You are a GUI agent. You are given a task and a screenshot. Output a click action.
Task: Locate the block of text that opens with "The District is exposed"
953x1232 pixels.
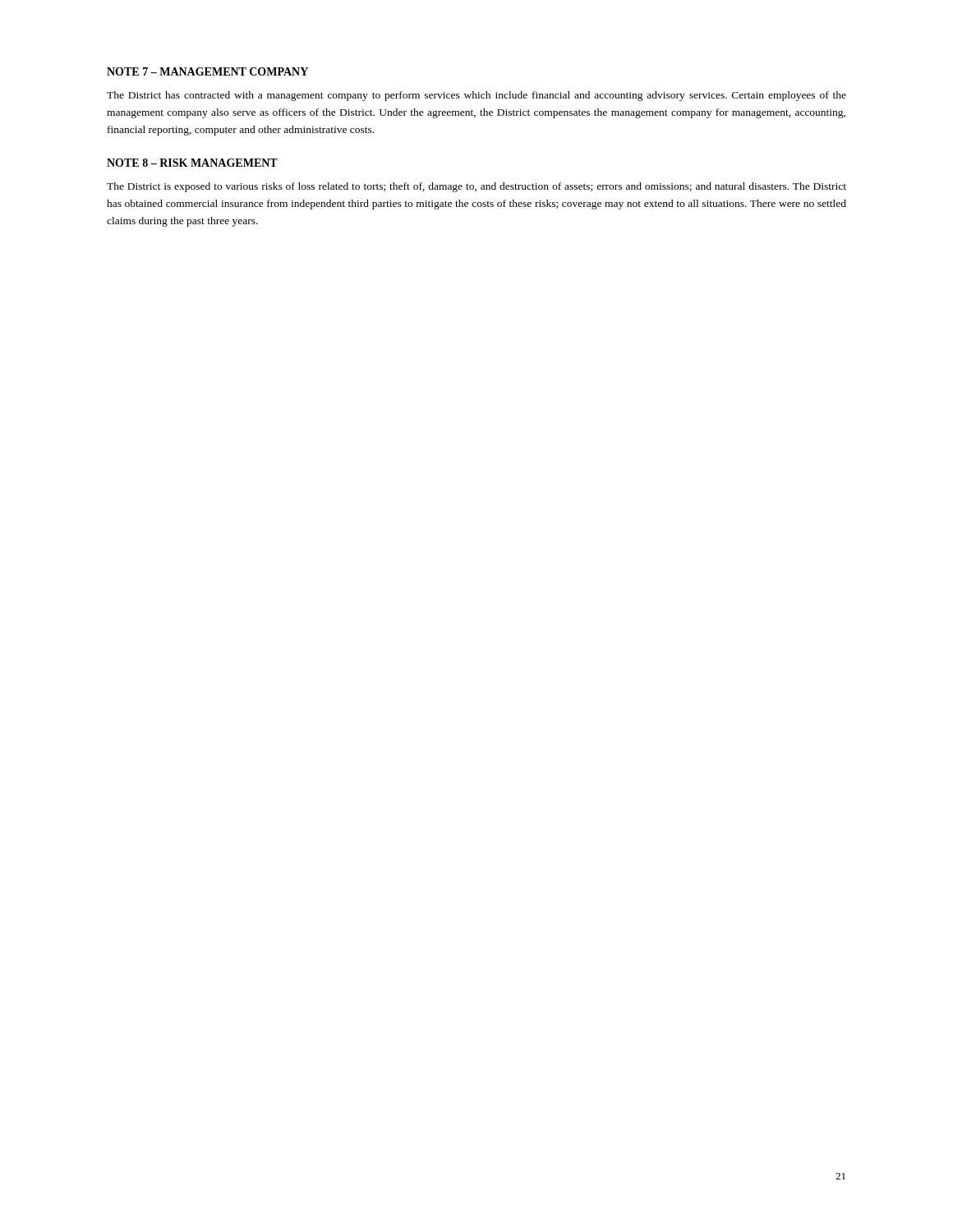click(x=476, y=203)
